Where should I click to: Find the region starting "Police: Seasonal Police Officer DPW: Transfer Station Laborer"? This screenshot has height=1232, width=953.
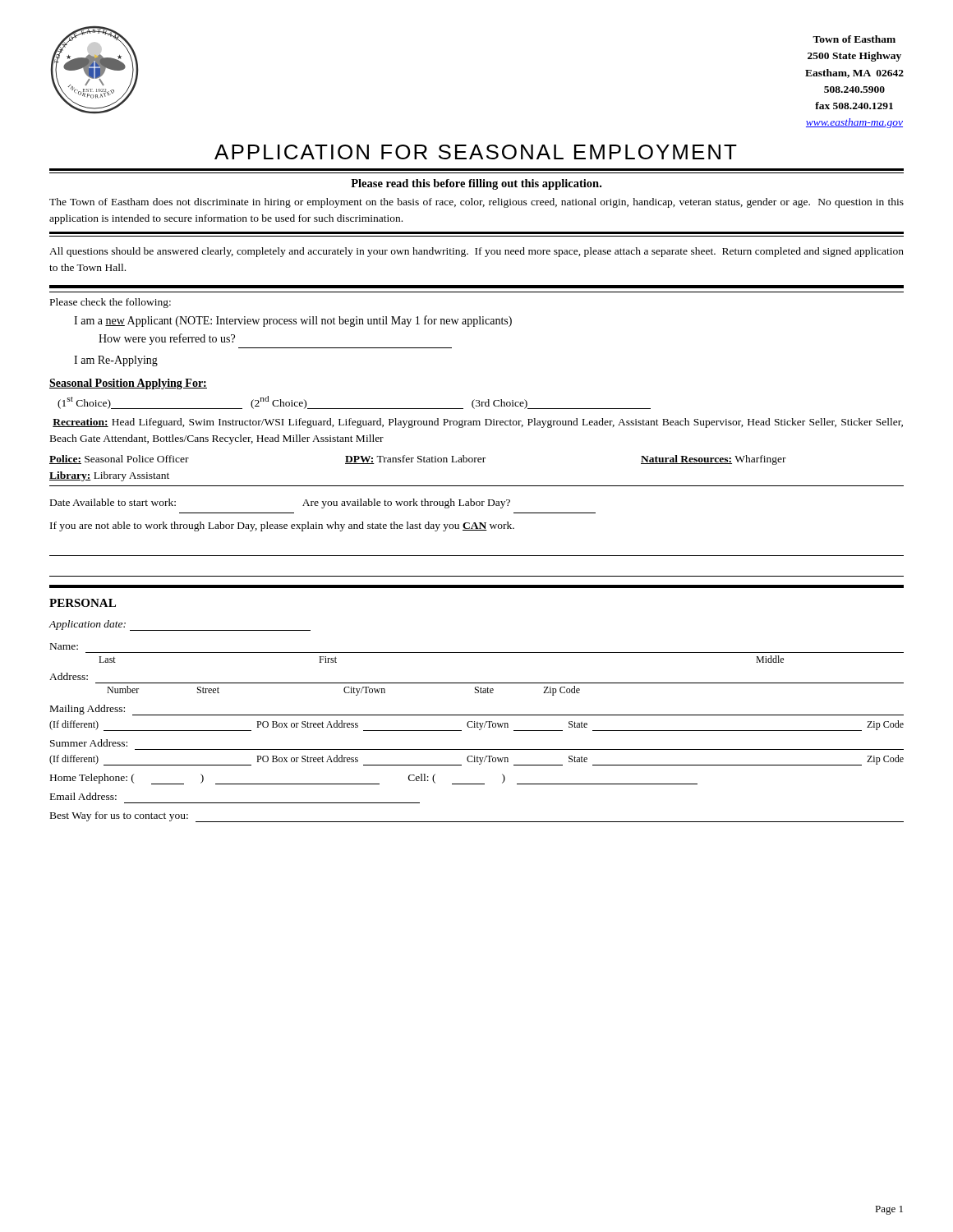coord(476,459)
